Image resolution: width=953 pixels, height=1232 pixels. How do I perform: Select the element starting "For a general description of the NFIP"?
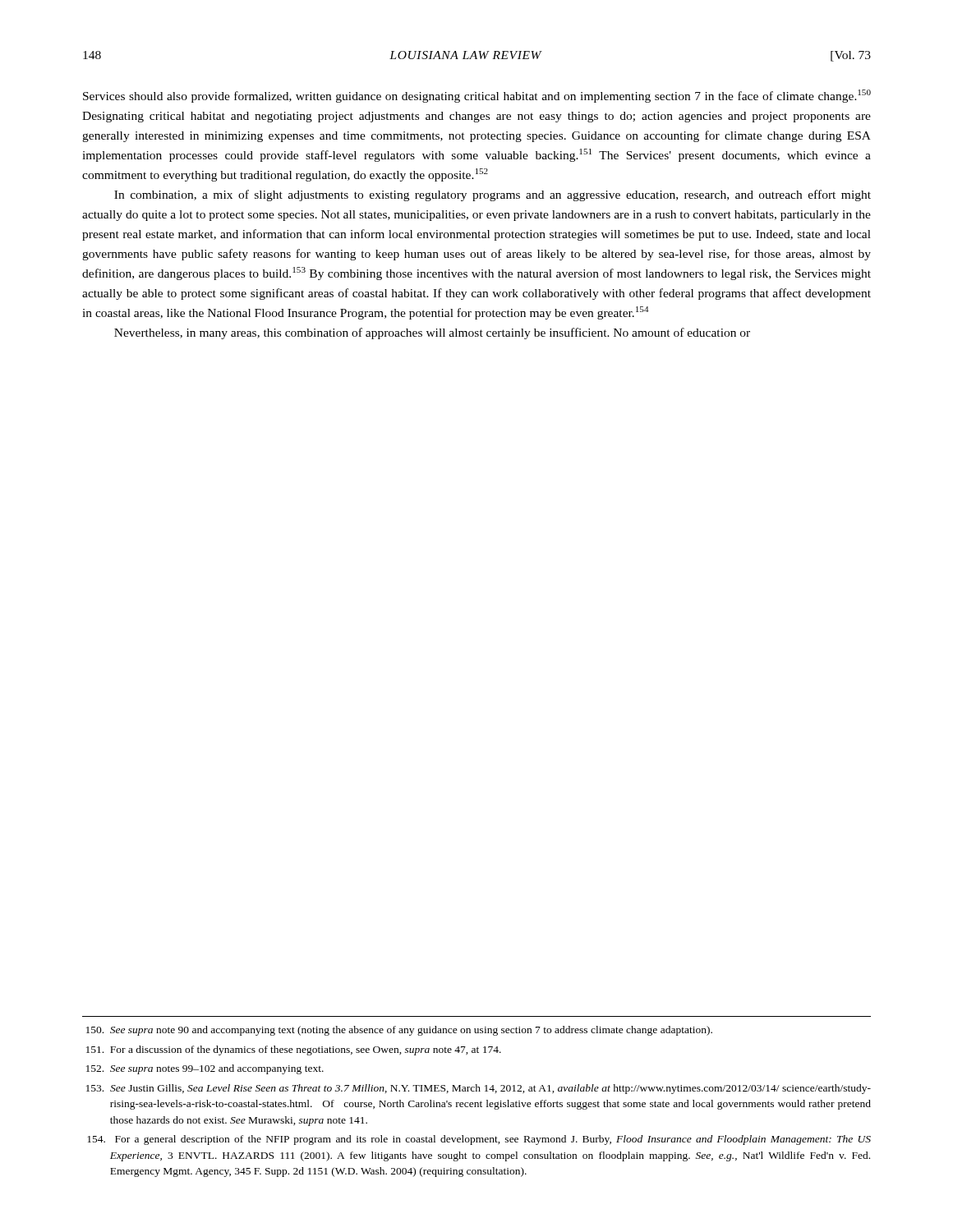pos(476,1155)
